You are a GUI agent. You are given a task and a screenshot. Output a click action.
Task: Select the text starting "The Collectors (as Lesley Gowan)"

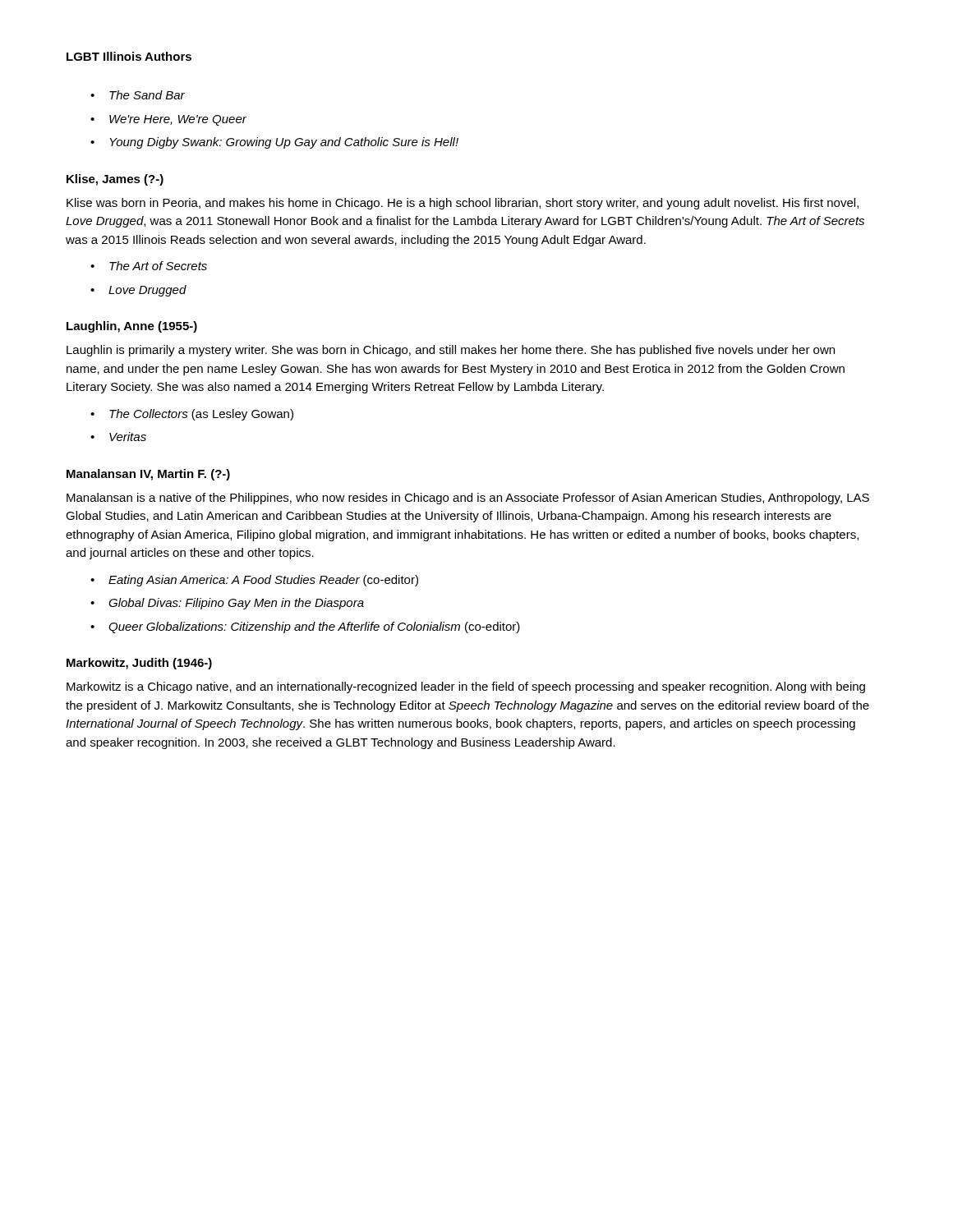coord(201,413)
